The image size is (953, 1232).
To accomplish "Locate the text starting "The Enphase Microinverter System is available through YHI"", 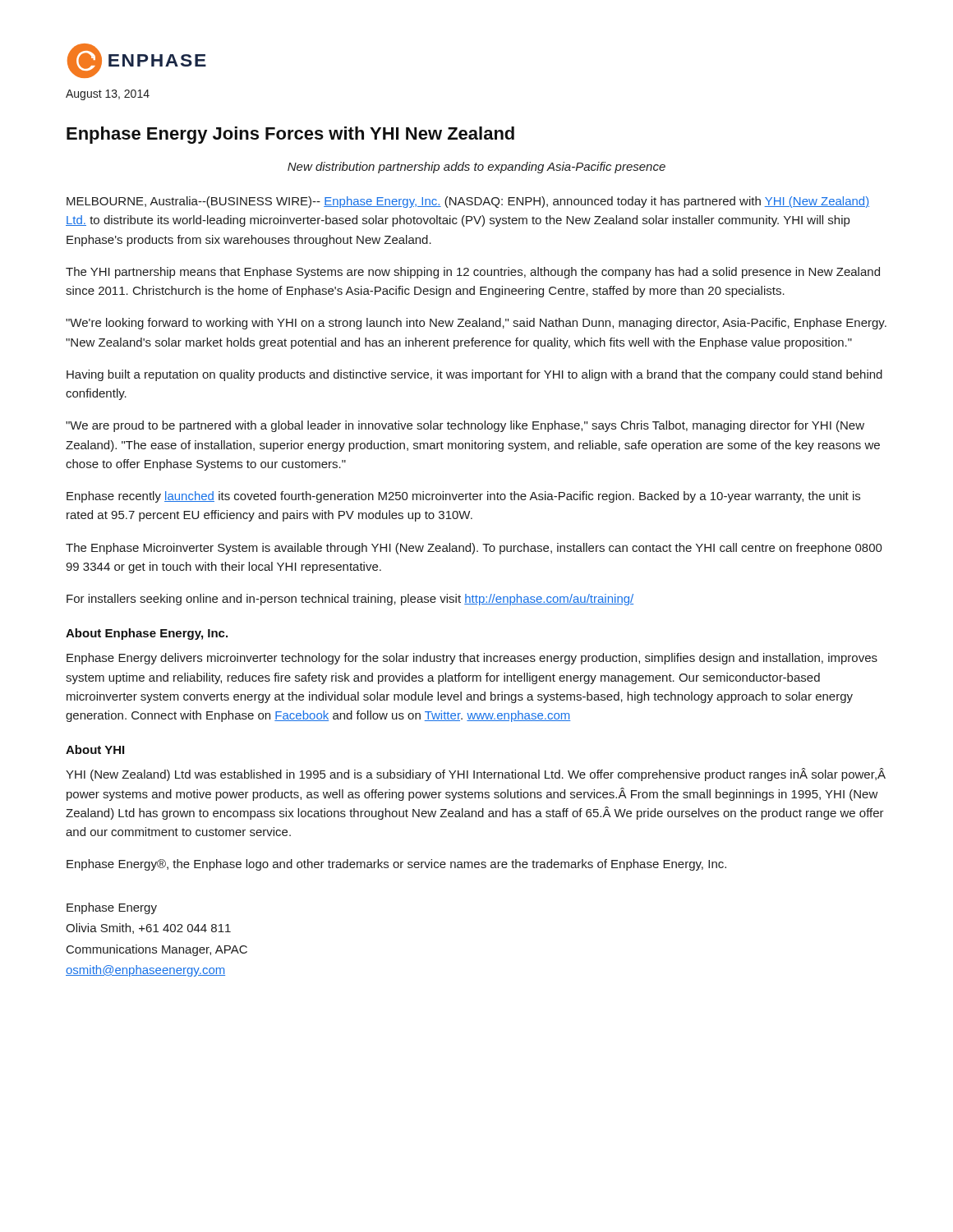I will point(474,557).
